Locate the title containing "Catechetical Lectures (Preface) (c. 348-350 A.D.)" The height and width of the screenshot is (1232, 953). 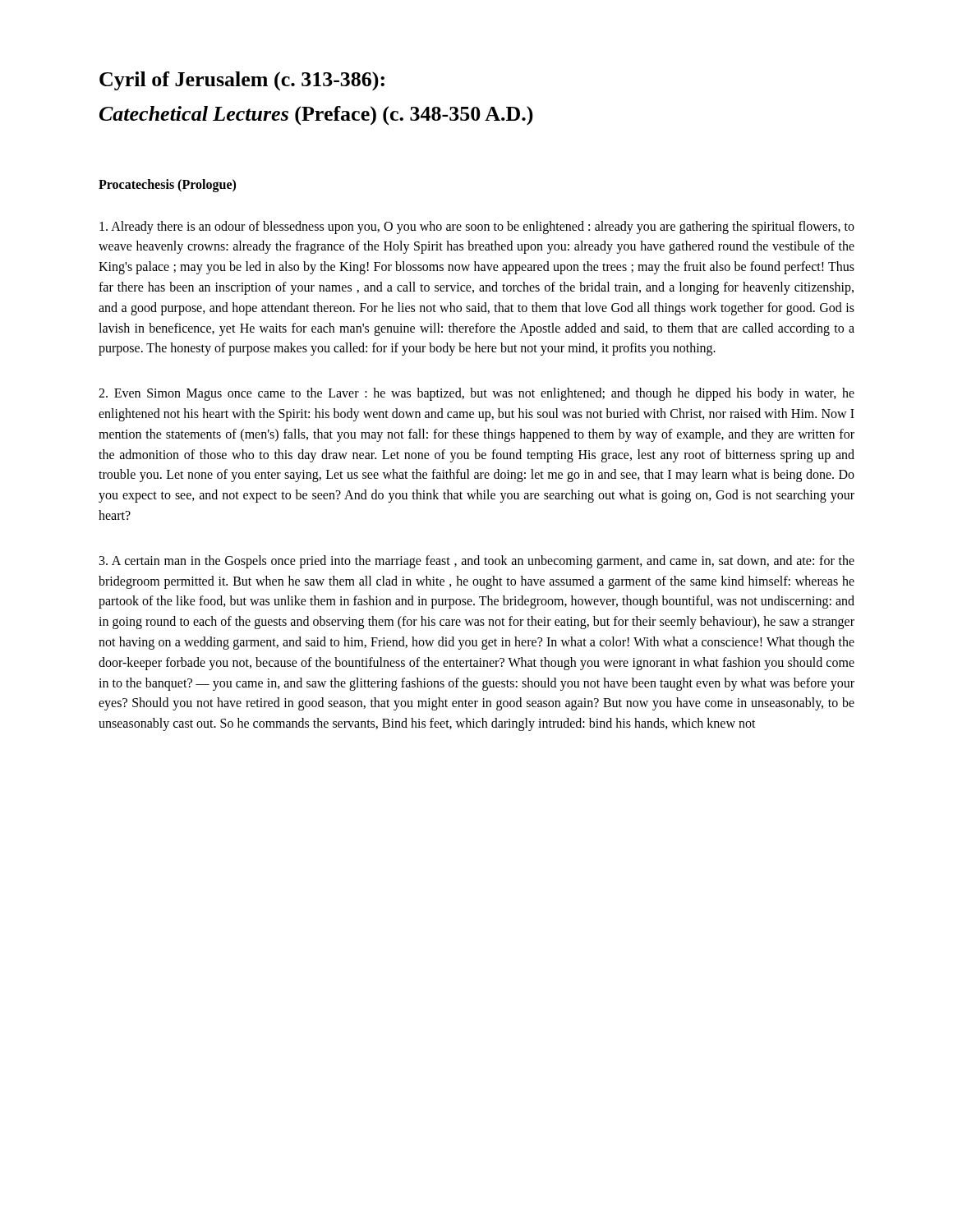(476, 114)
